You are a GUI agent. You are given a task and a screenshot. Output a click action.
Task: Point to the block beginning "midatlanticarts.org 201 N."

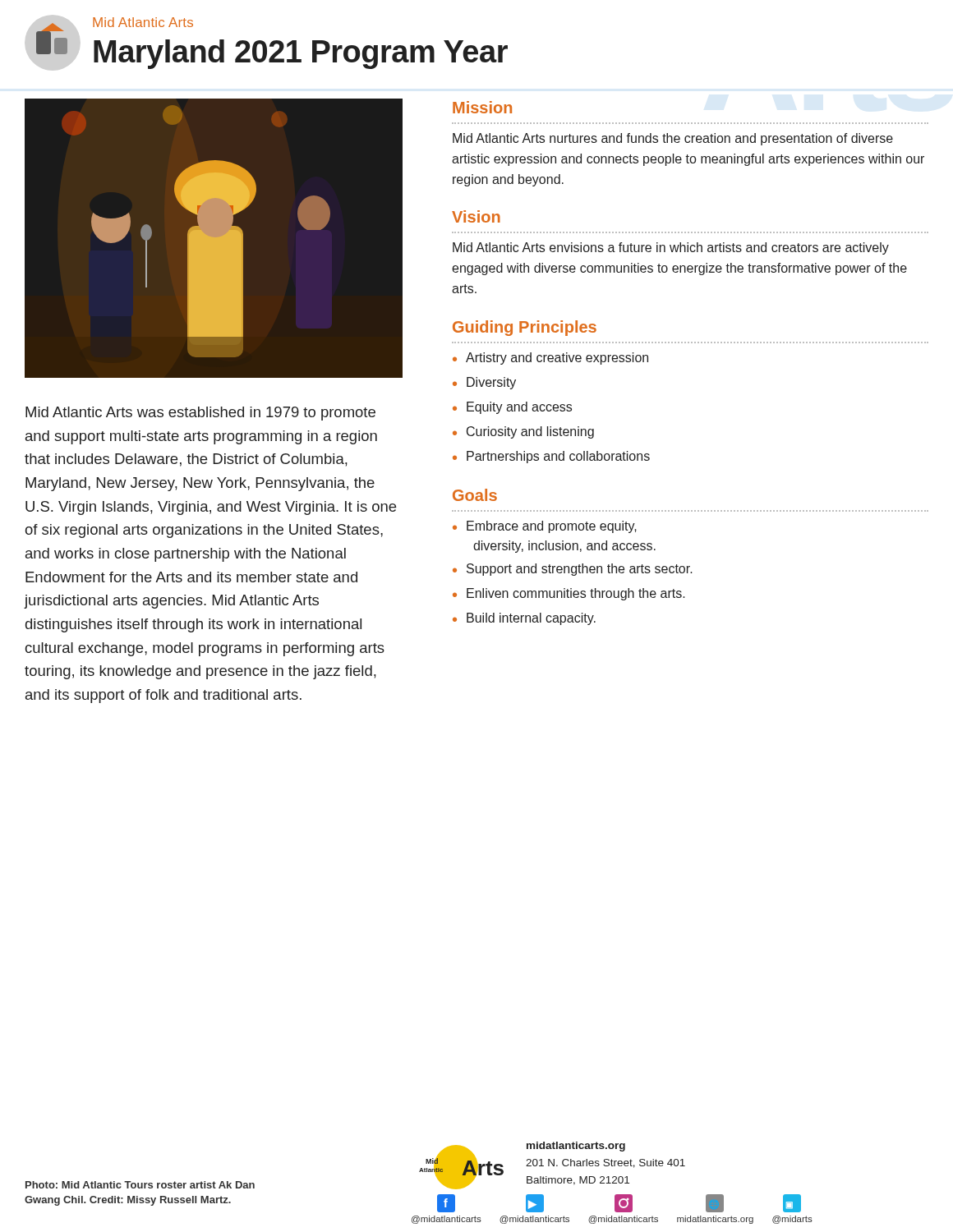coord(606,1163)
